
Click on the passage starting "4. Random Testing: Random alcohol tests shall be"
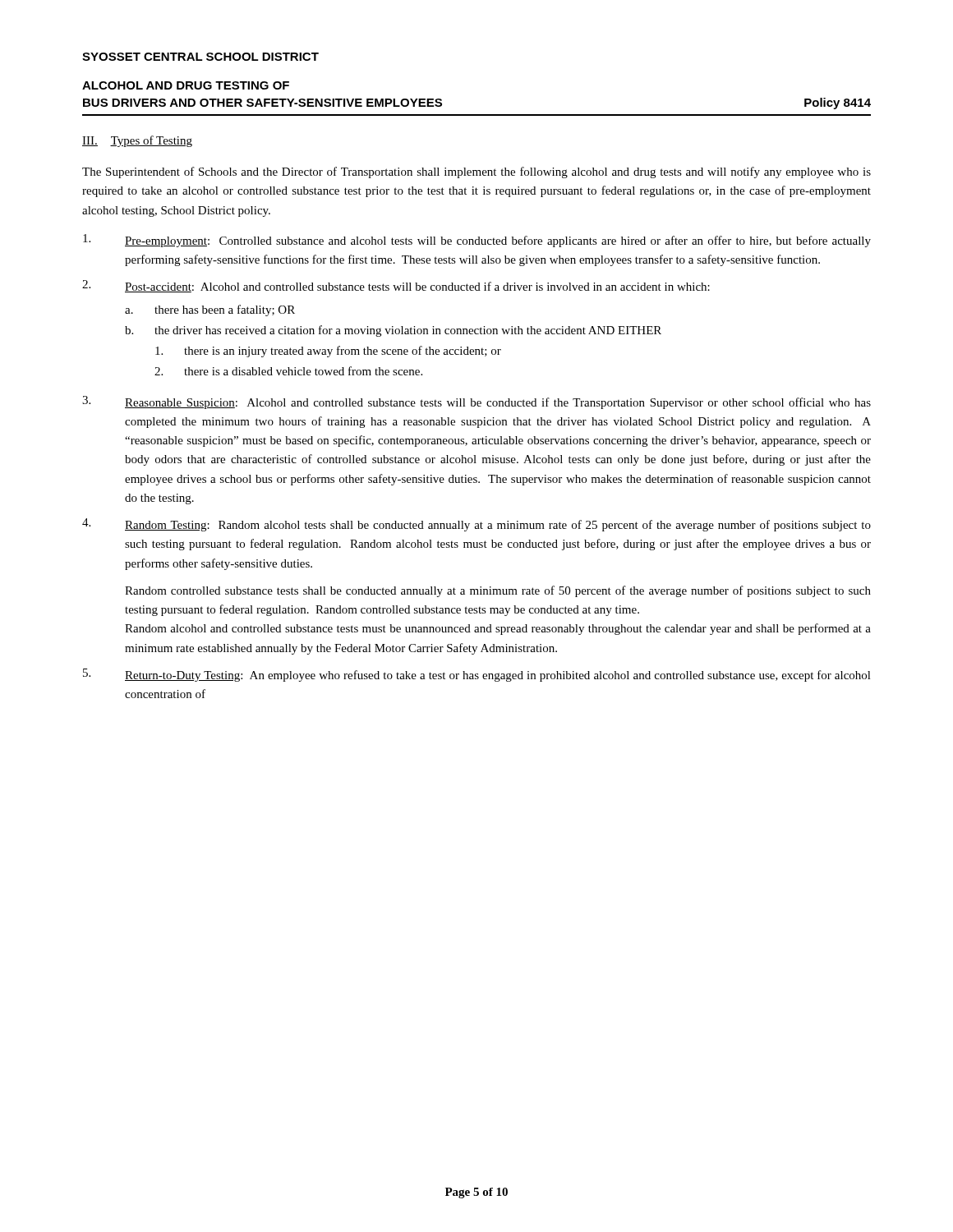coord(476,544)
